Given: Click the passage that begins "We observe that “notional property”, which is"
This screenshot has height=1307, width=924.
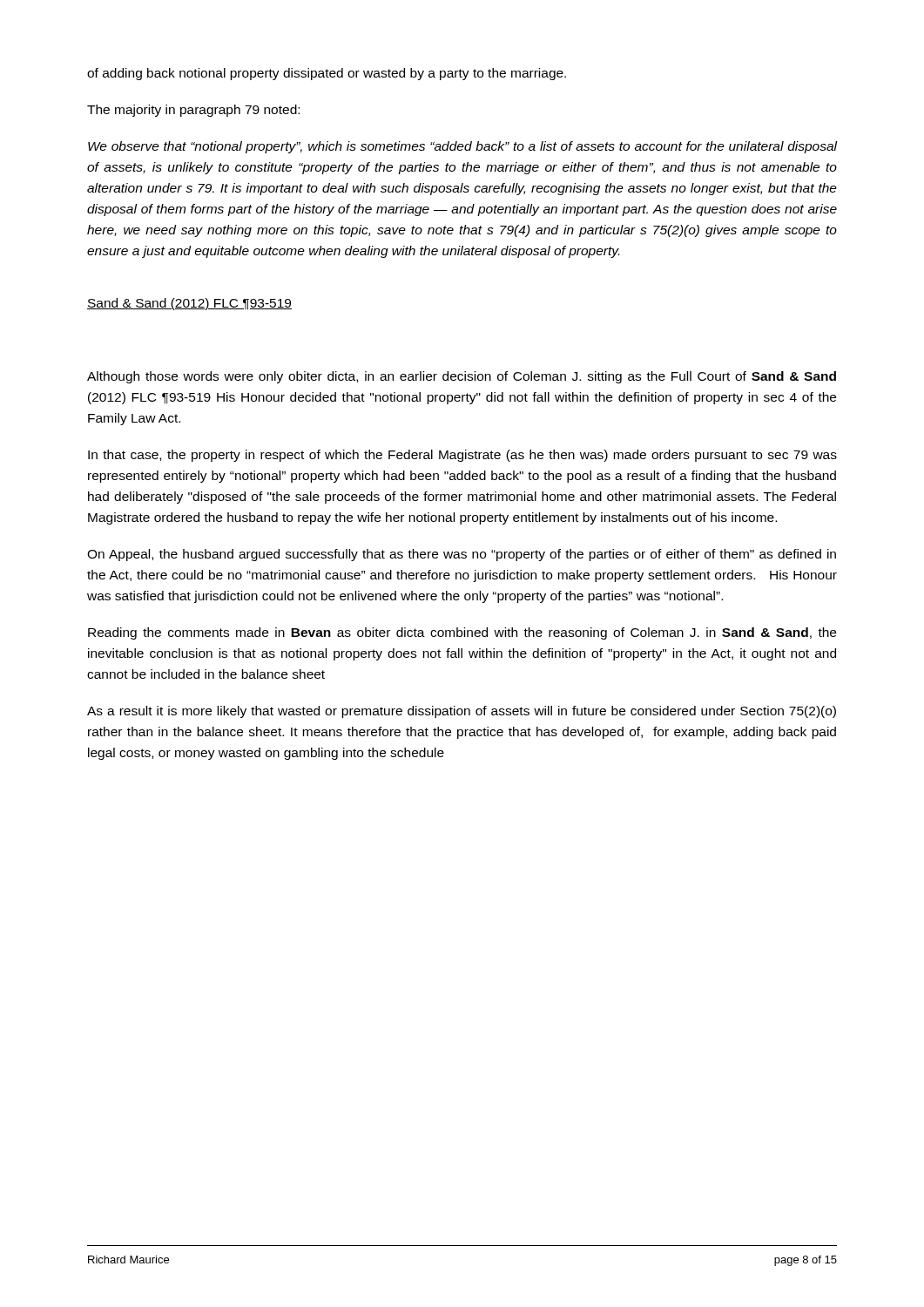Looking at the screenshot, I should [x=462, y=198].
